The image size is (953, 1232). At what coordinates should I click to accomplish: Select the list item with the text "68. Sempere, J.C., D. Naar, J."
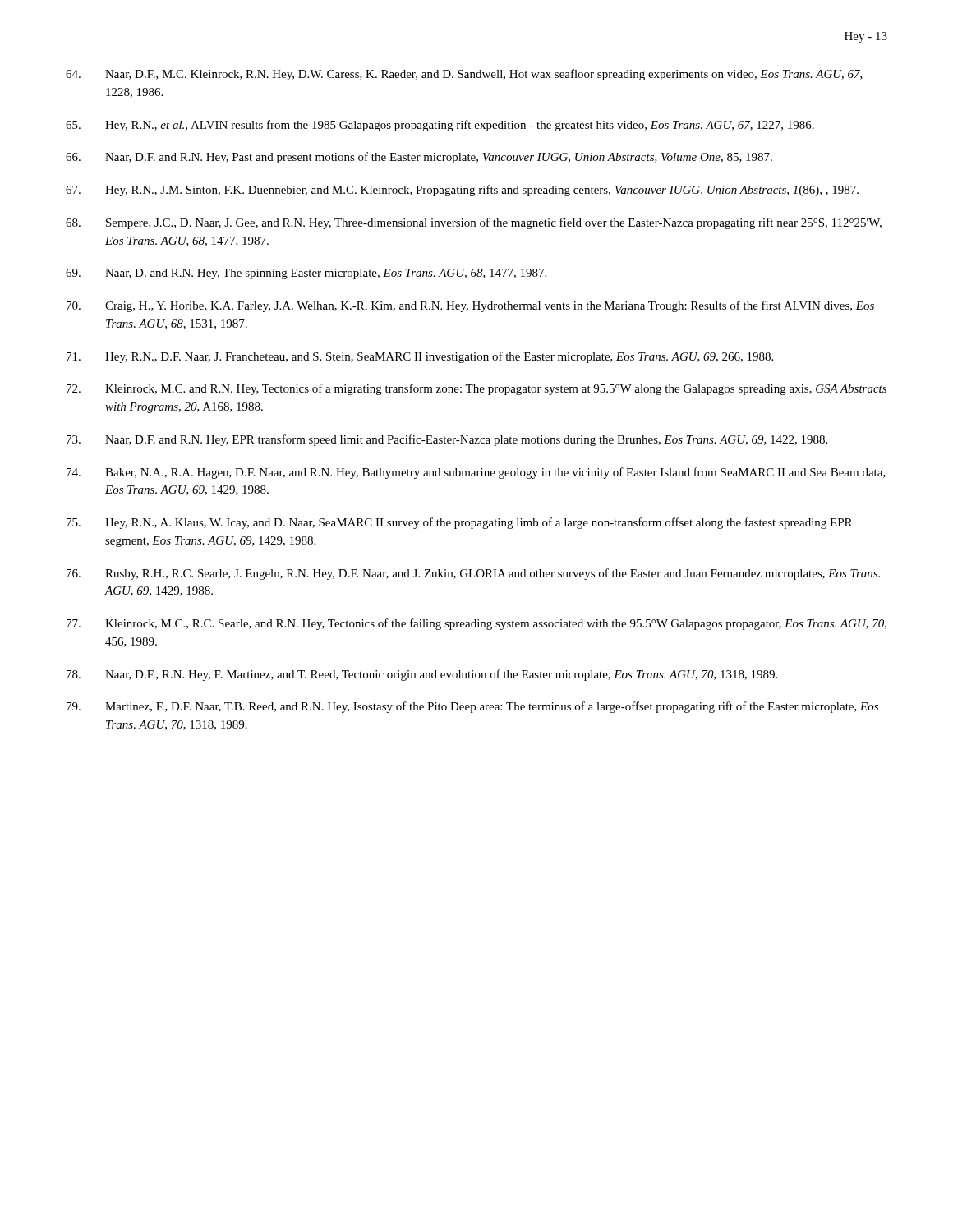476,232
